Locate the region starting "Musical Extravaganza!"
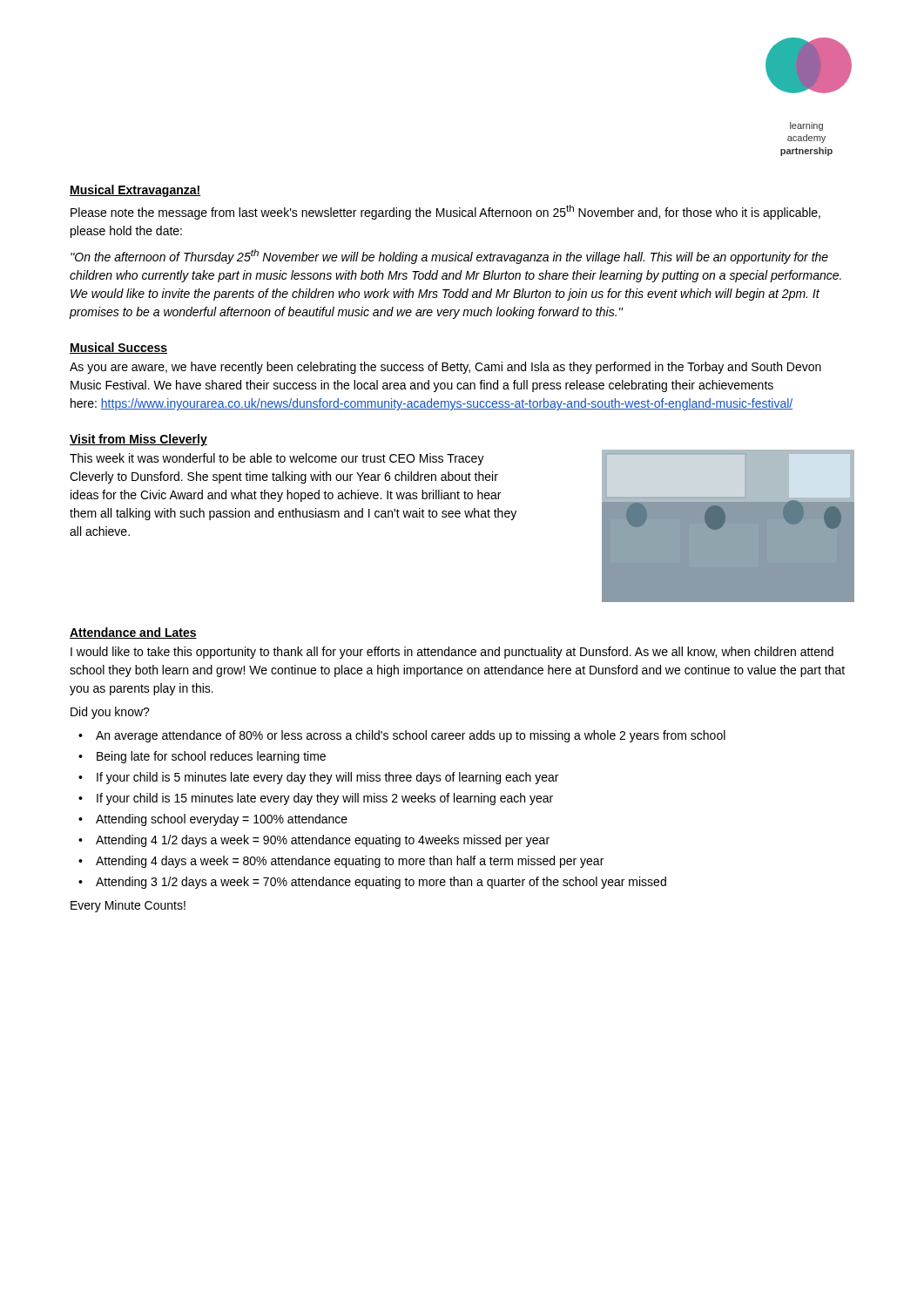 [135, 190]
